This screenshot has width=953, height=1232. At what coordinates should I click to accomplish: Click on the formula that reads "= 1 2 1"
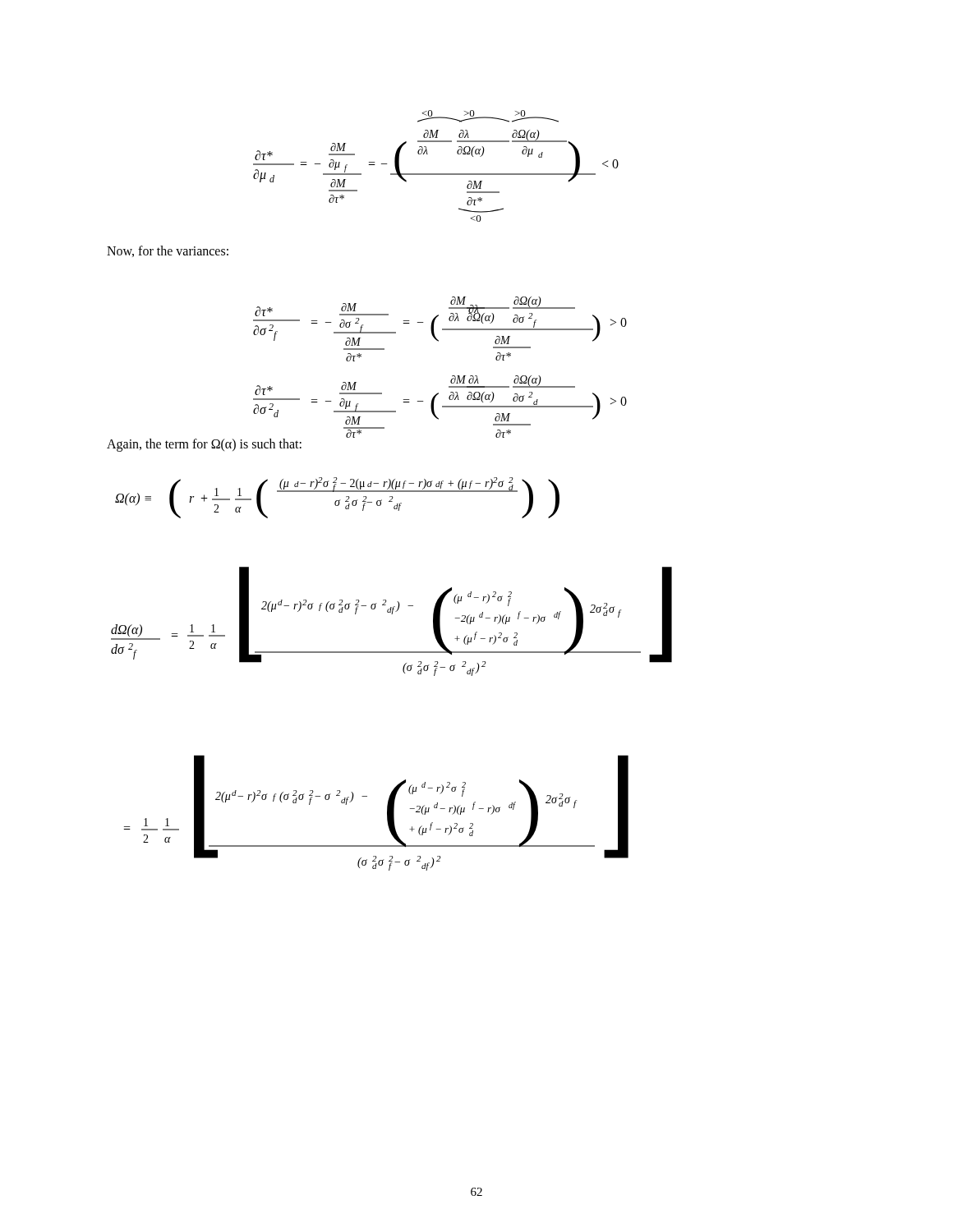tap(476, 833)
